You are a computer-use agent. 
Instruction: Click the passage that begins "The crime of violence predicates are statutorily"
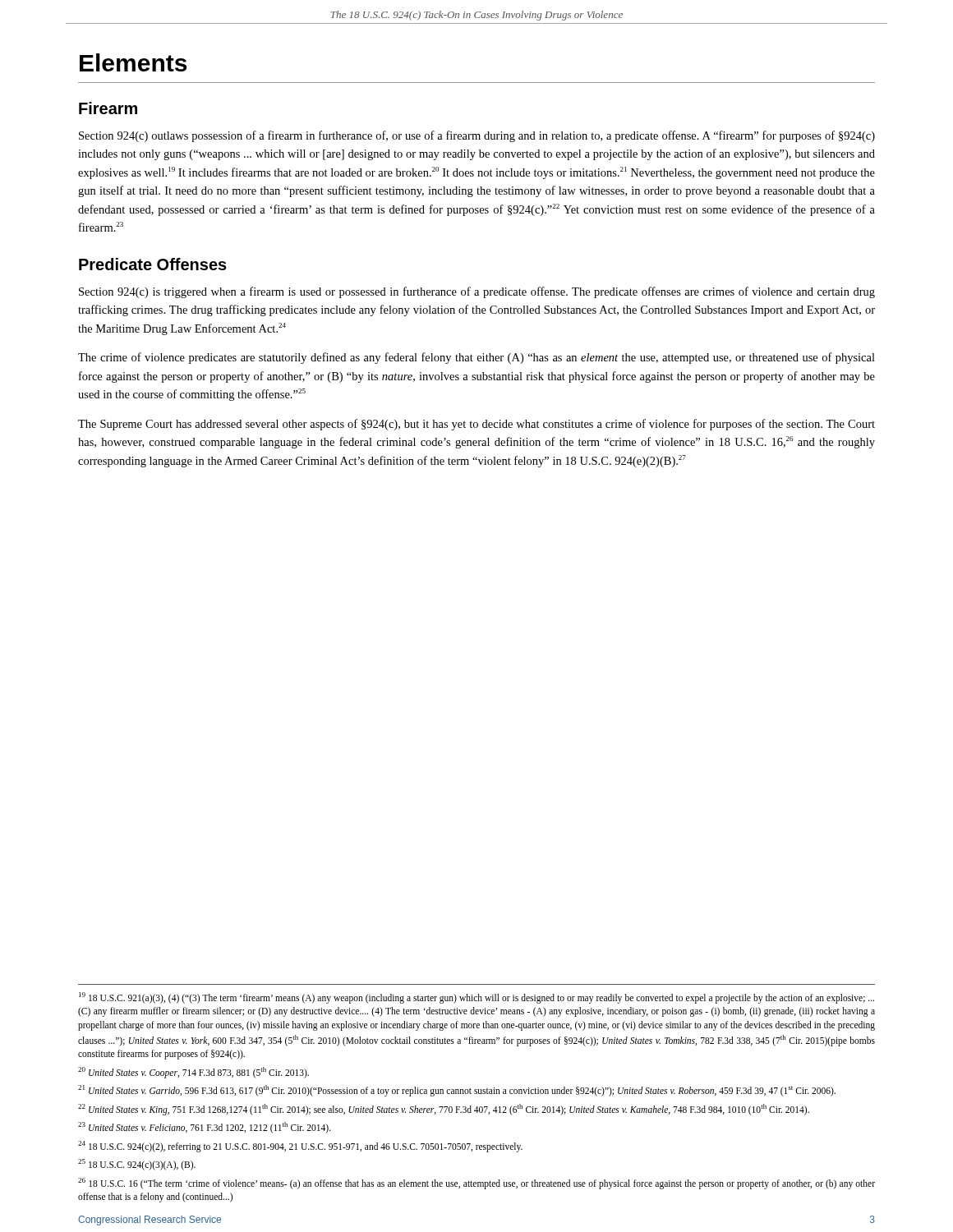pyautogui.click(x=476, y=376)
